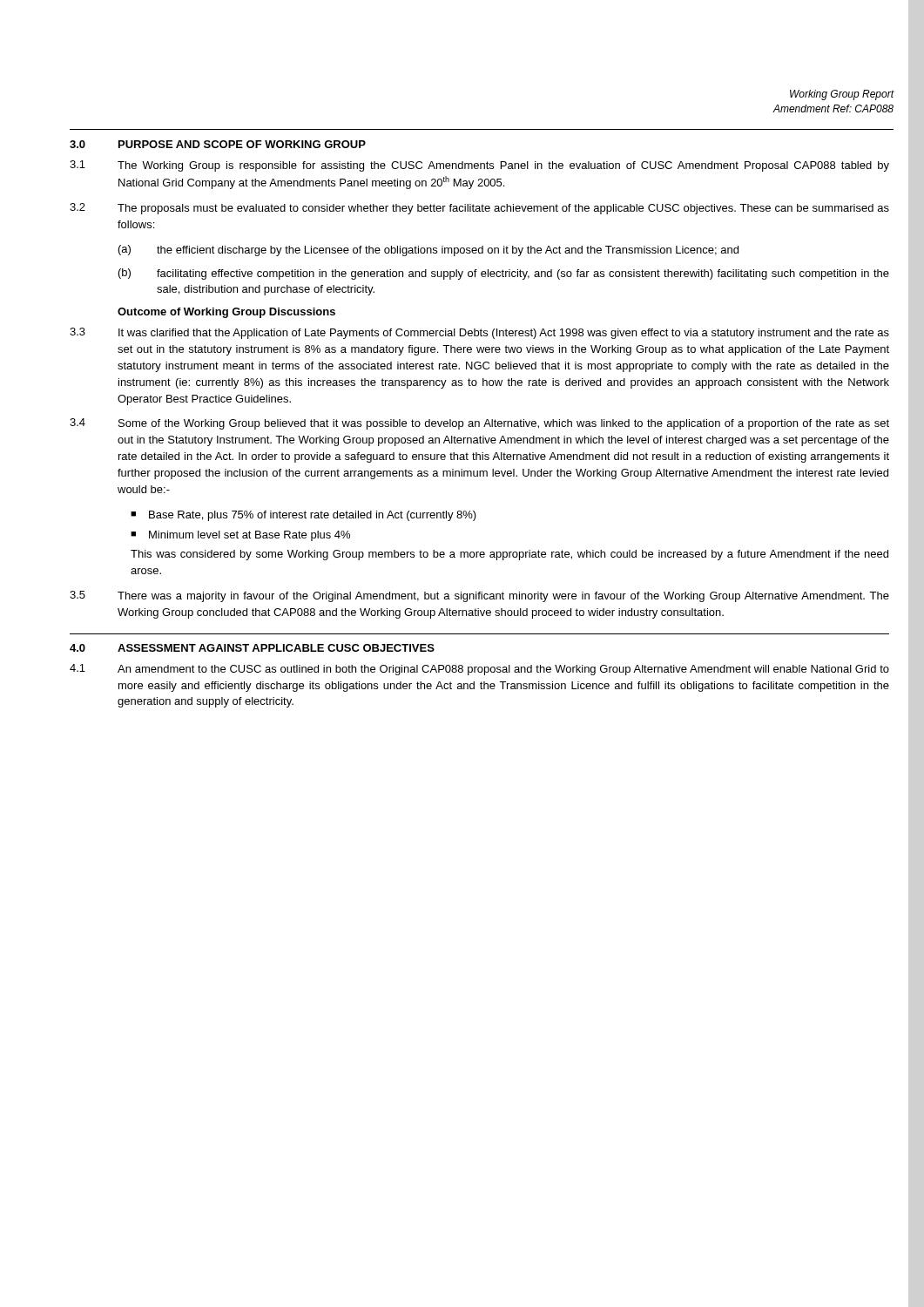Screen dimensions: 1307x924
Task: Click where it says "4.0 ASSESSMENT AGAINST APPLICABLE CUSC OBJECTIVES"
Action: tap(252, 648)
